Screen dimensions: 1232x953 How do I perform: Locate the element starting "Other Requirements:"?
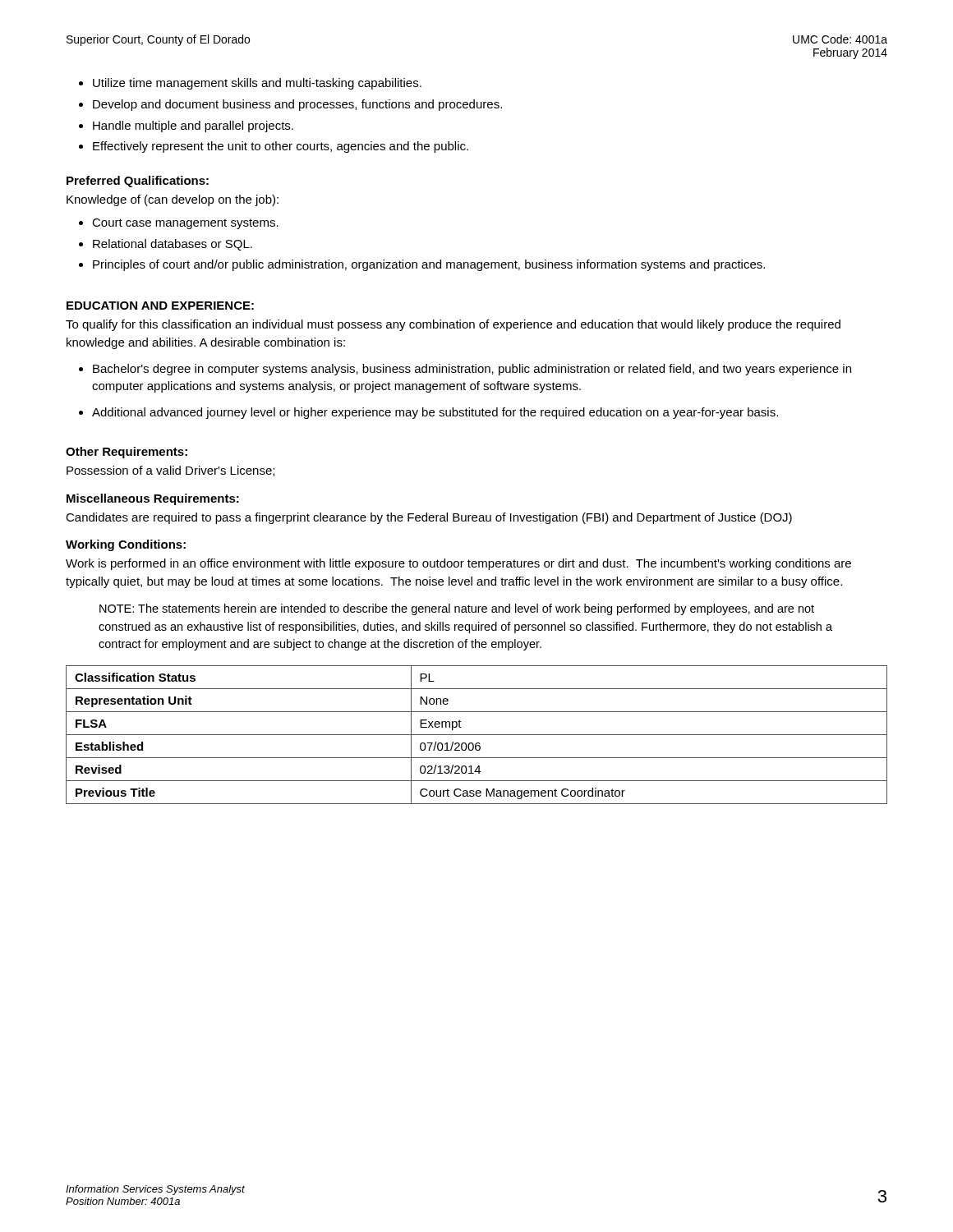[127, 451]
